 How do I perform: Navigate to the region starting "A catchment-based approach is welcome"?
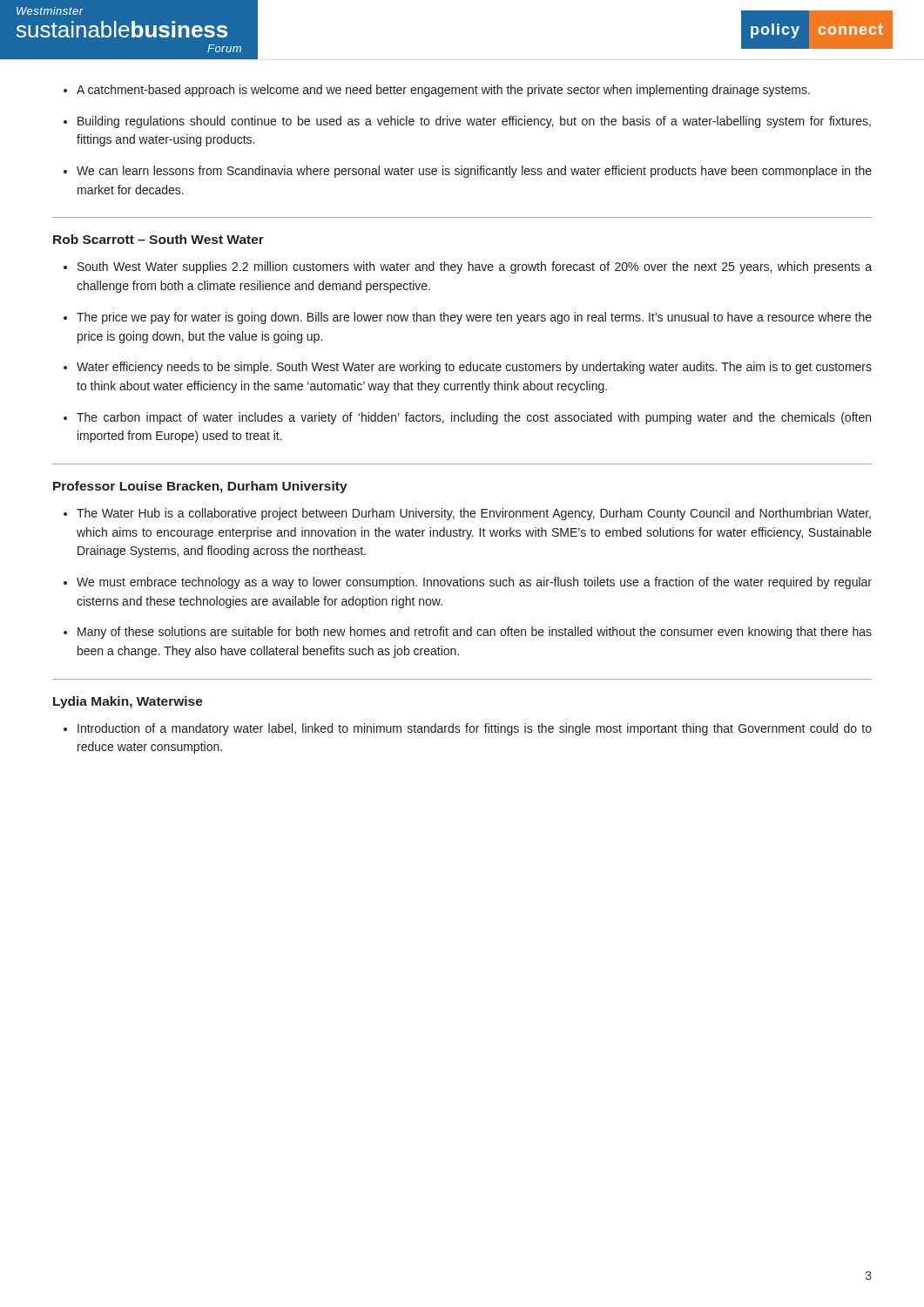[444, 90]
